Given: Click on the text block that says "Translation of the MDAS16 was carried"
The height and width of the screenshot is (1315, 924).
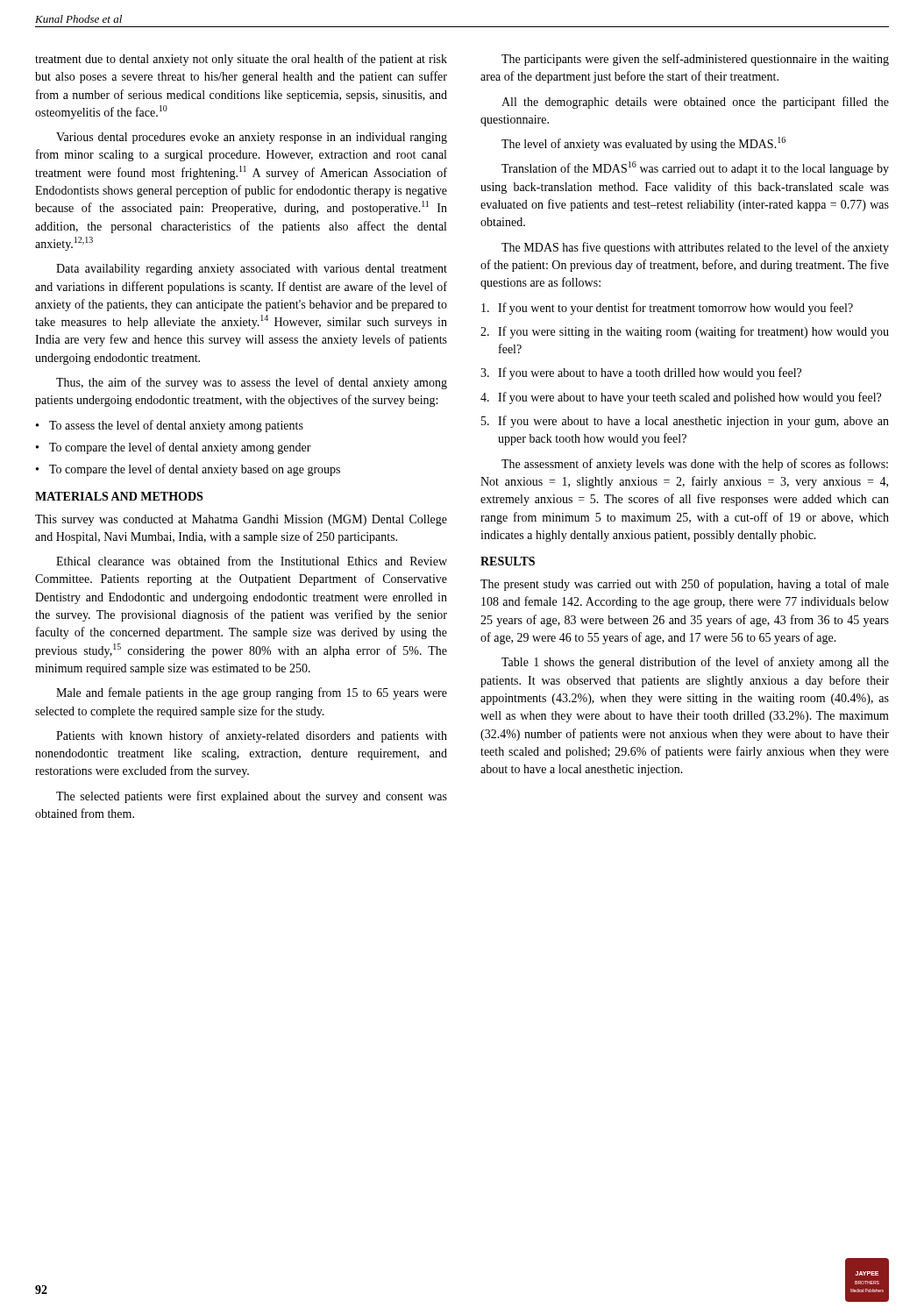Looking at the screenshot, I should click(x=685, y=196).
